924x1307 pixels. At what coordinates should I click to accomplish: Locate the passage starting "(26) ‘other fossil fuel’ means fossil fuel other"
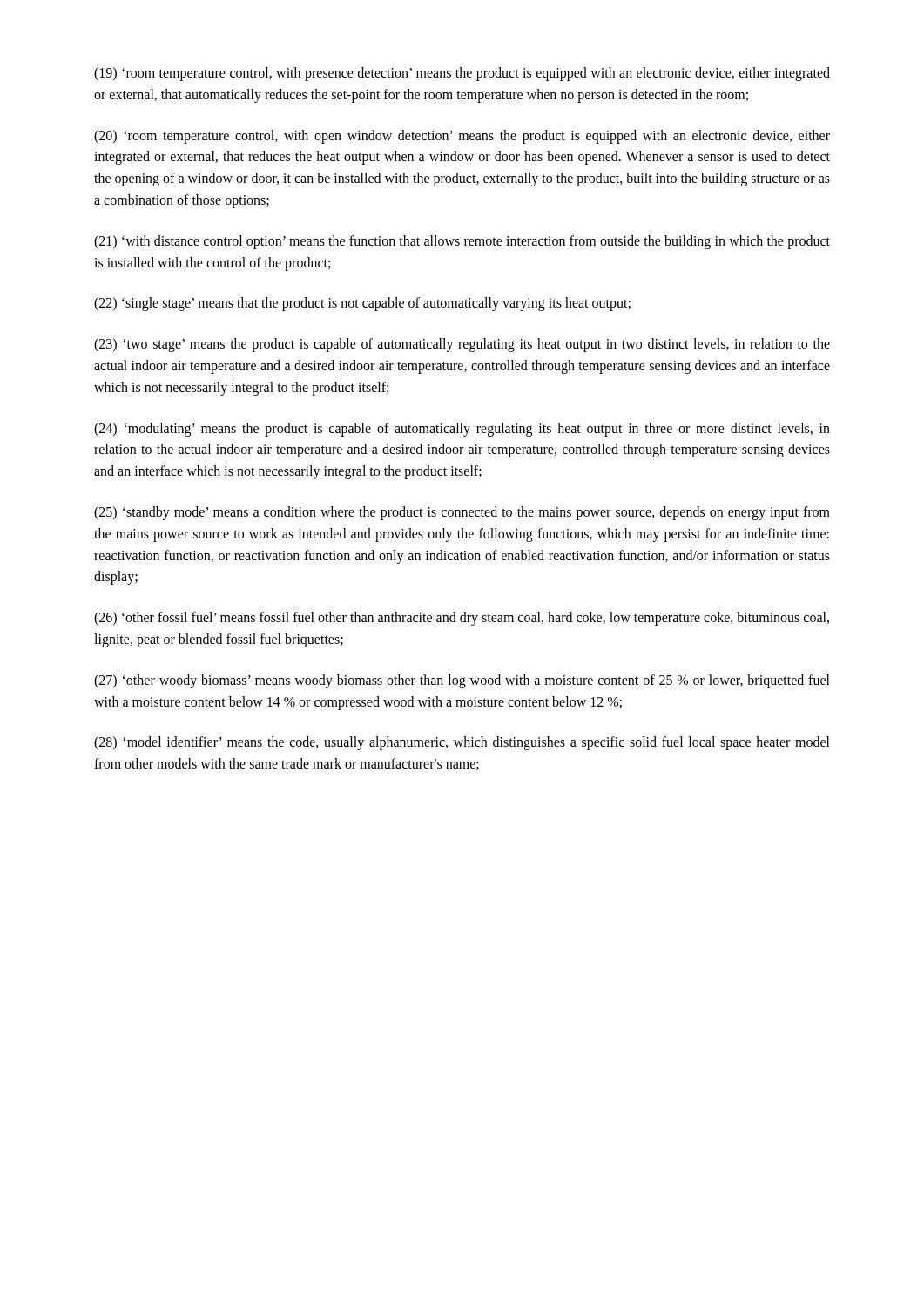(462, 628)
